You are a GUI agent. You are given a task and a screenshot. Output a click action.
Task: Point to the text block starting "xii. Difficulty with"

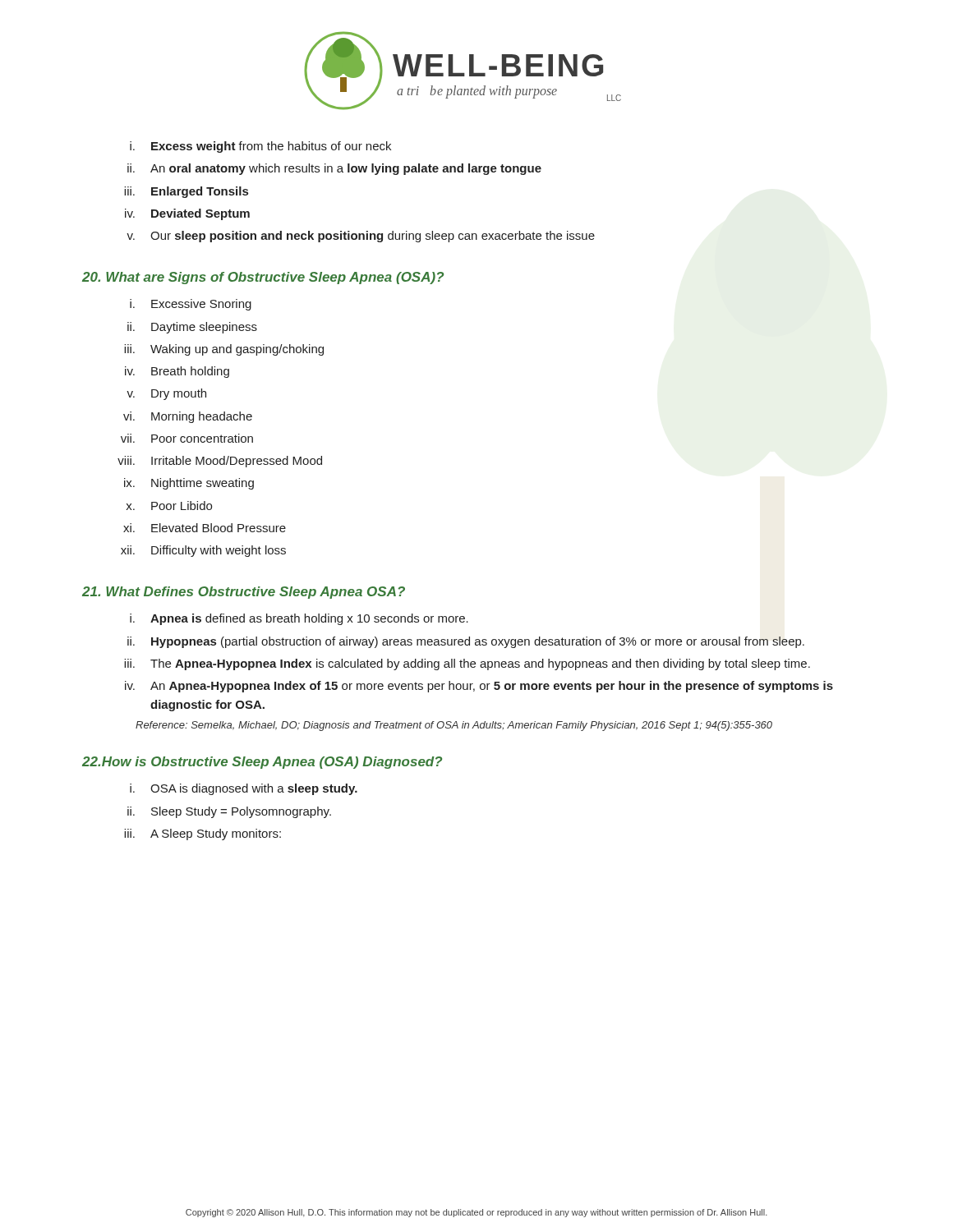click(x=203, y=551)
